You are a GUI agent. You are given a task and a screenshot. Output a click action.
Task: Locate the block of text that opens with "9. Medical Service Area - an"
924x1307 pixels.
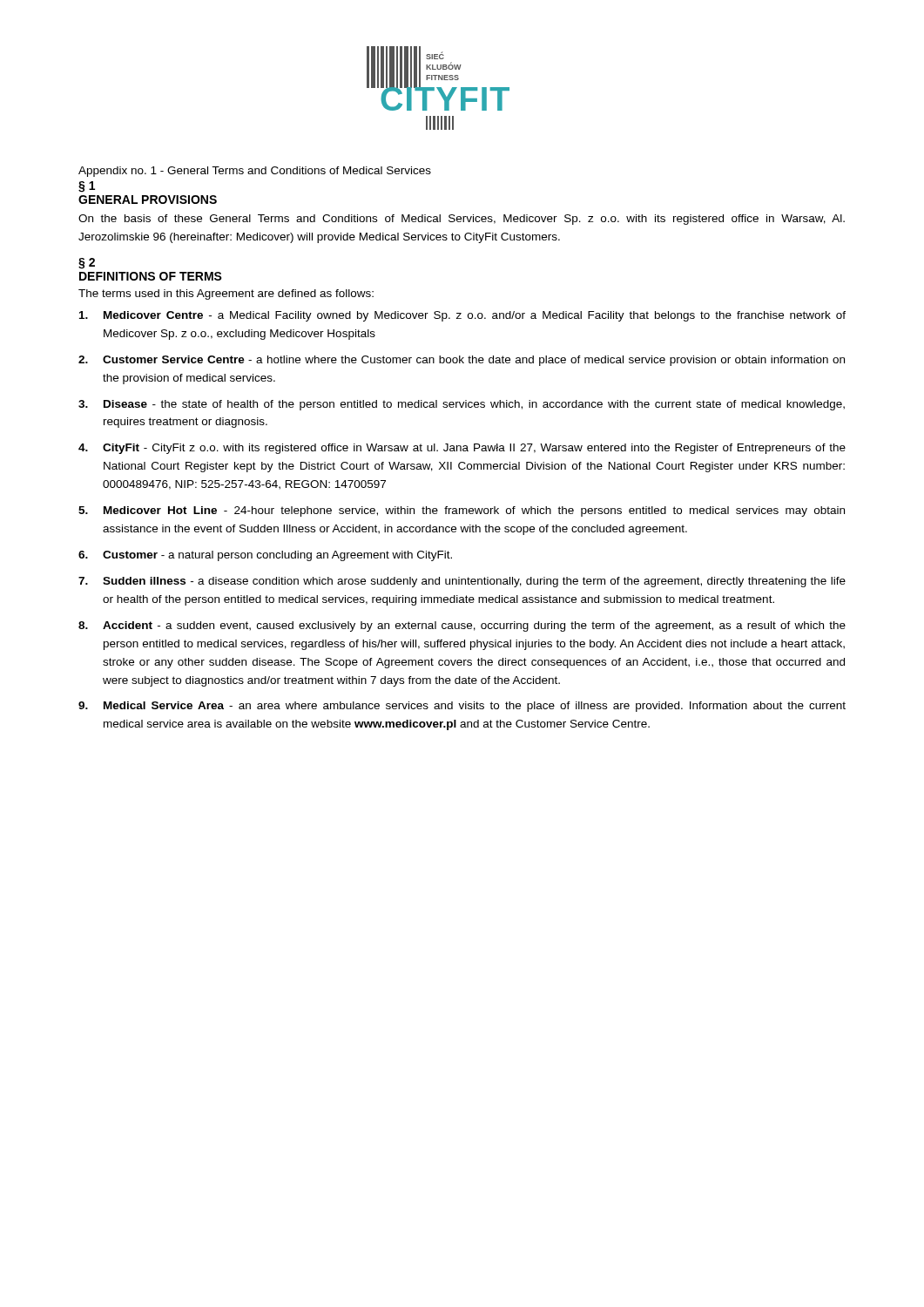pos(462,716)
